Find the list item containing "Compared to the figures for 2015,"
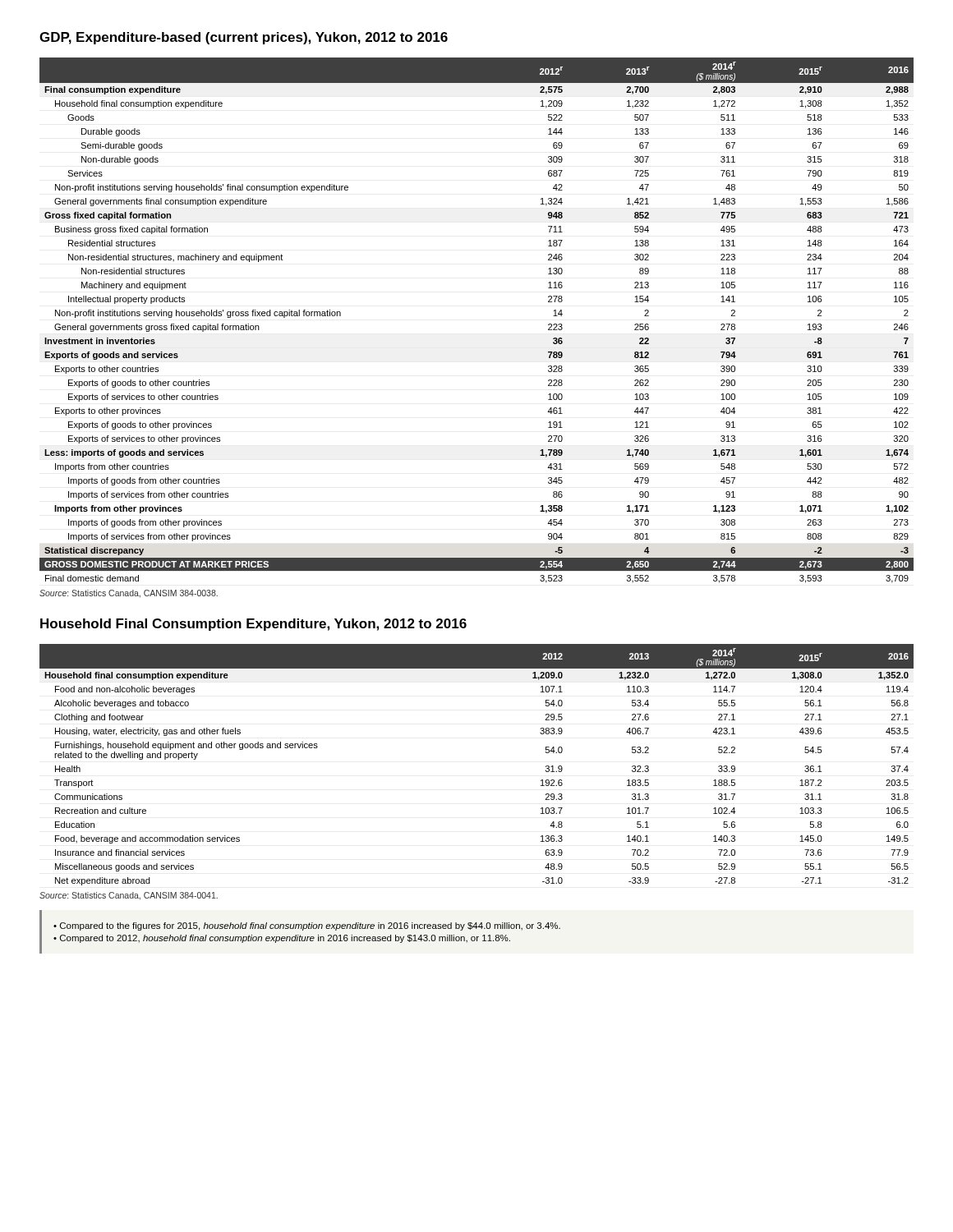 click(x=478, y=926)
